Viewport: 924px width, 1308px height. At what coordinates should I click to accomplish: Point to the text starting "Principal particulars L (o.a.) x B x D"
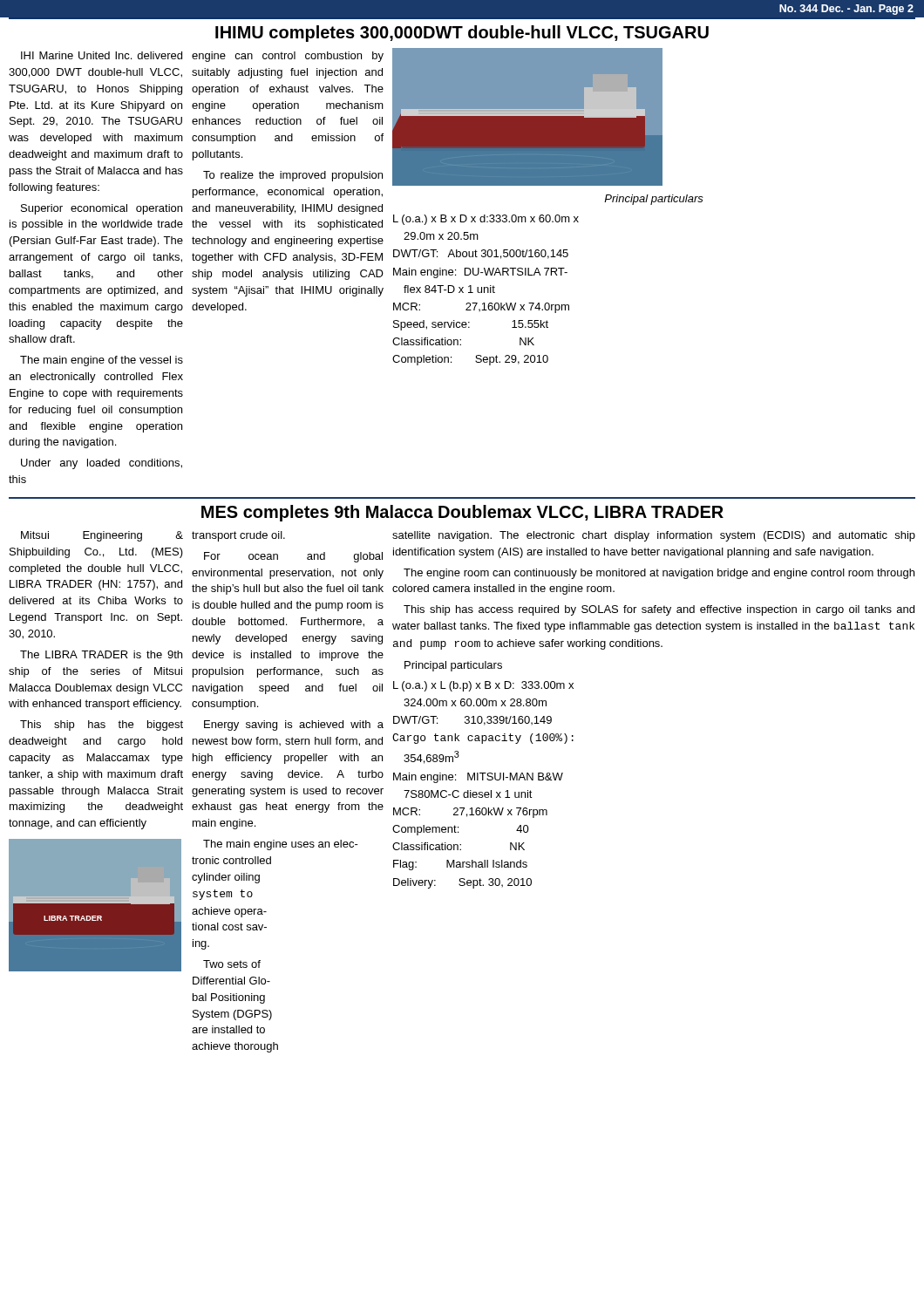[x=654, y=200]
